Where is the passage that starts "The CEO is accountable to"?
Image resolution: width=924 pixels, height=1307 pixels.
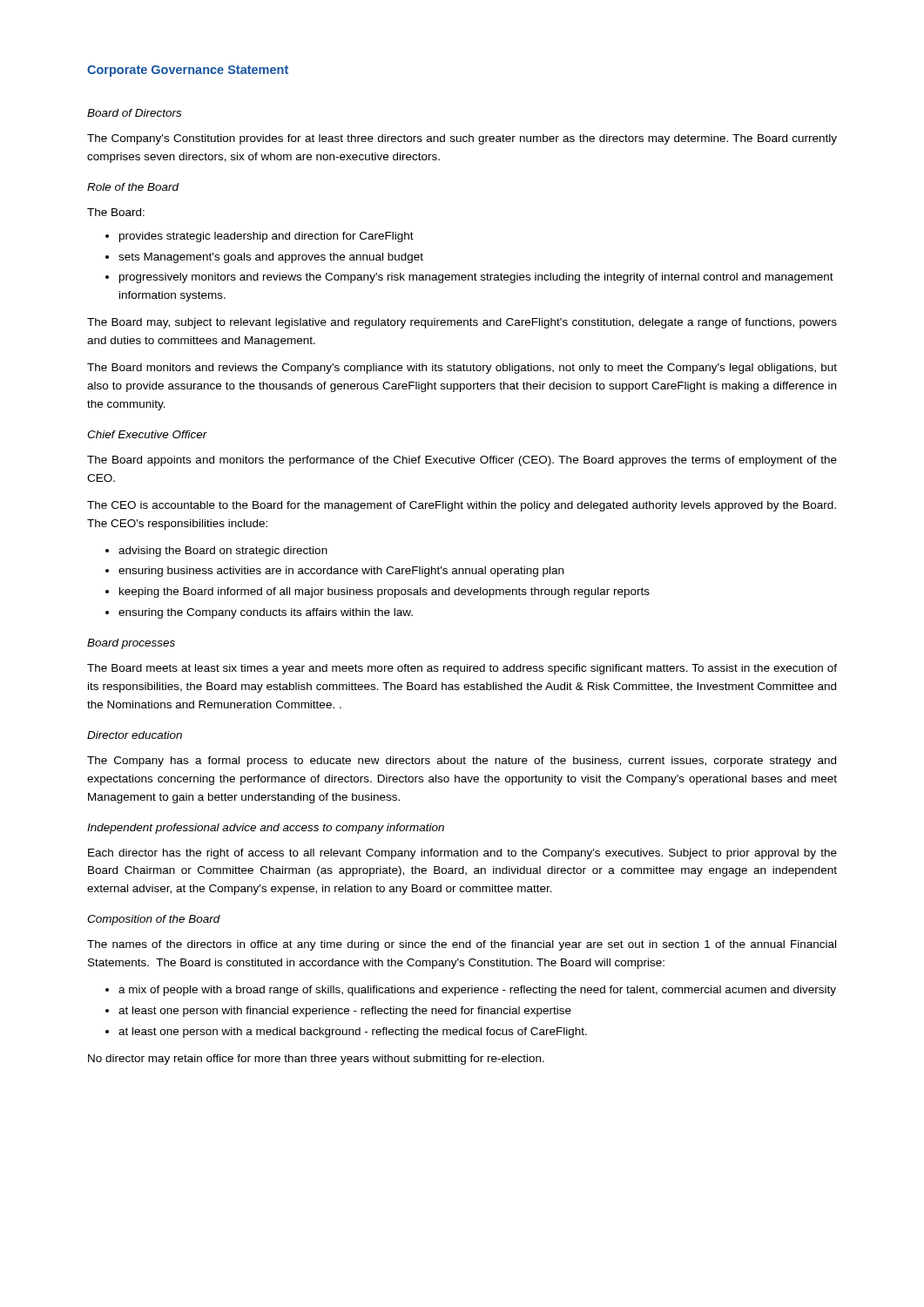click(462, 514)
